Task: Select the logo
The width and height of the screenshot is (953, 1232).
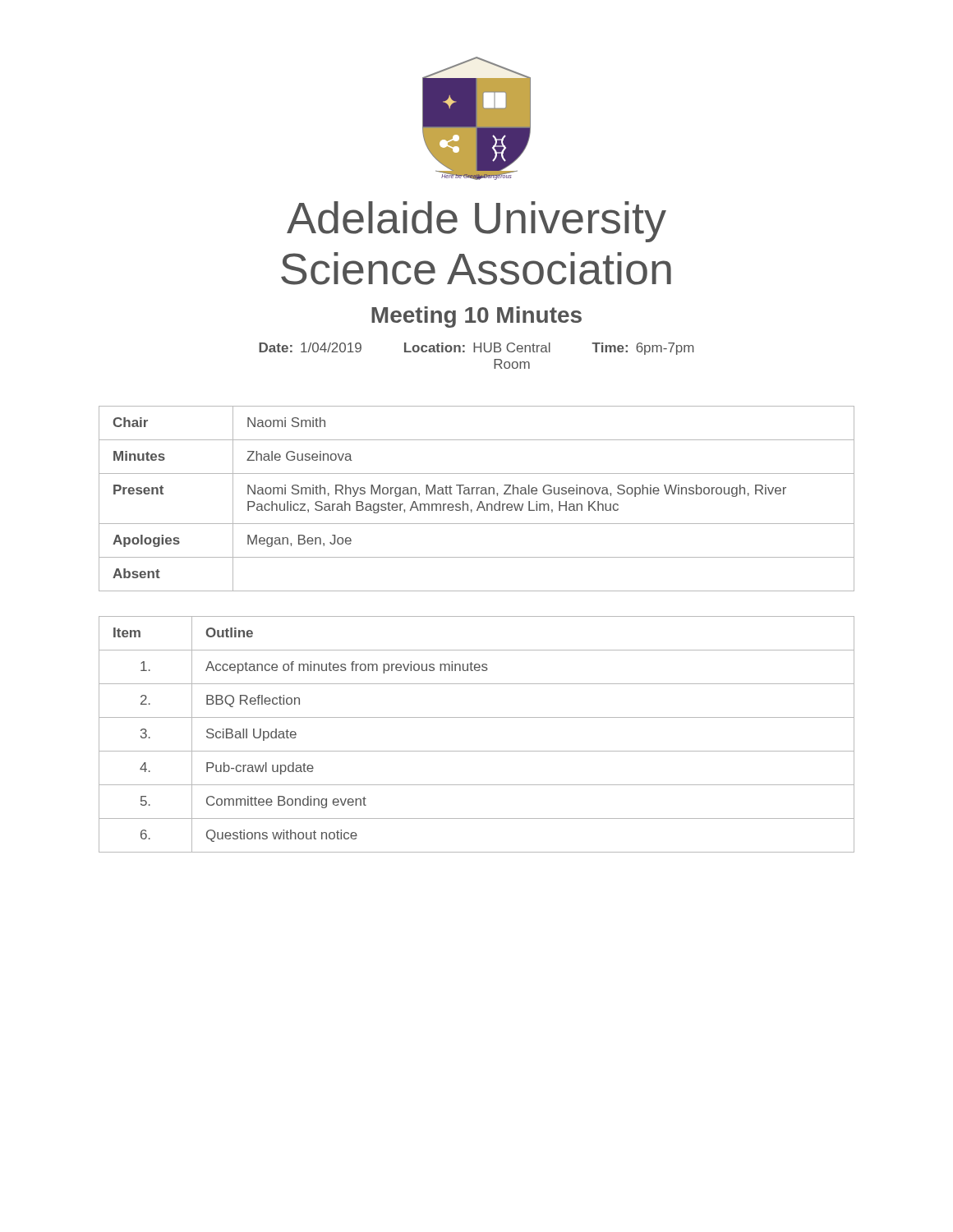Action: (x=476, y=117)
